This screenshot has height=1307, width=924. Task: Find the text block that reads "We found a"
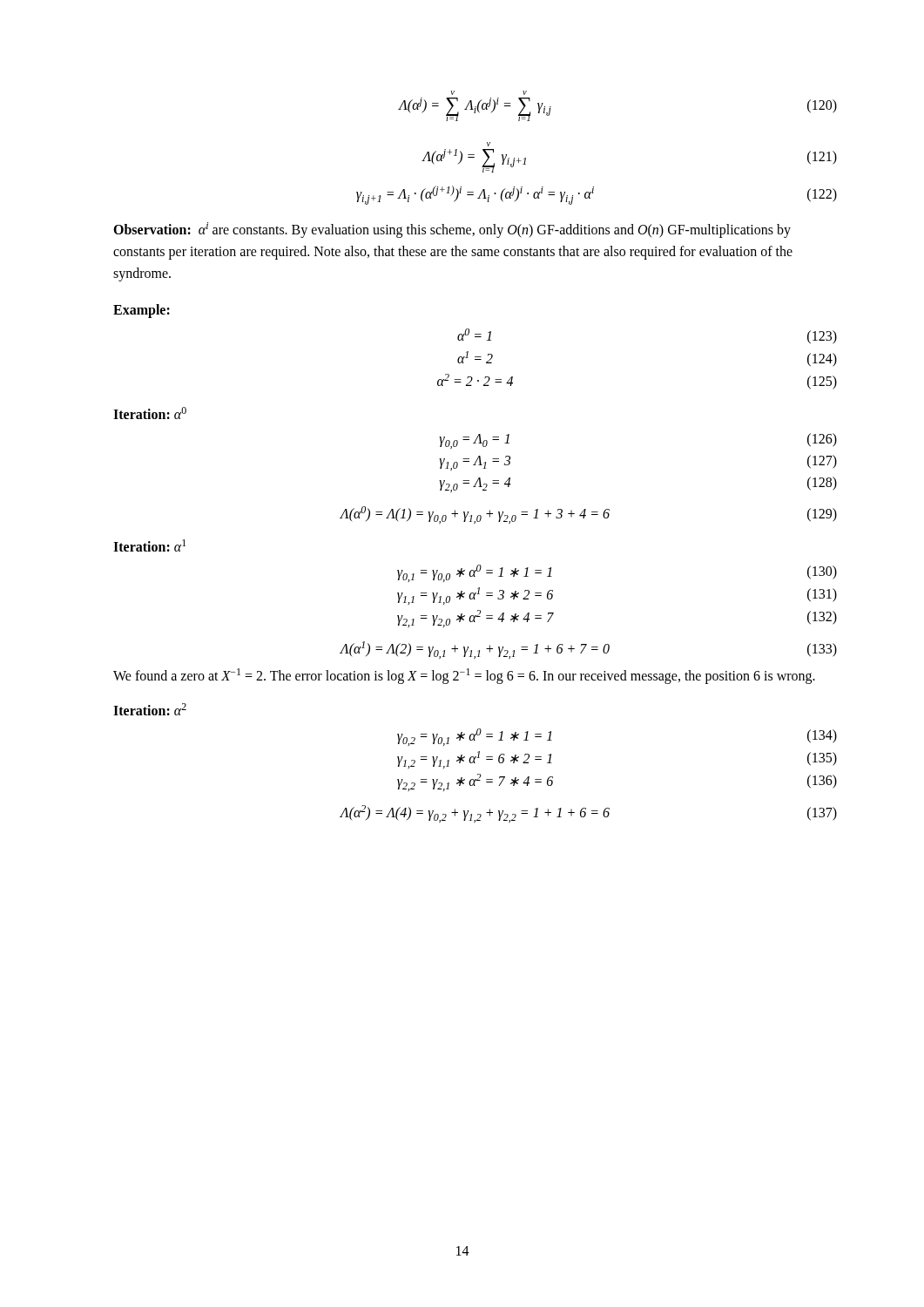pos(464,674)
